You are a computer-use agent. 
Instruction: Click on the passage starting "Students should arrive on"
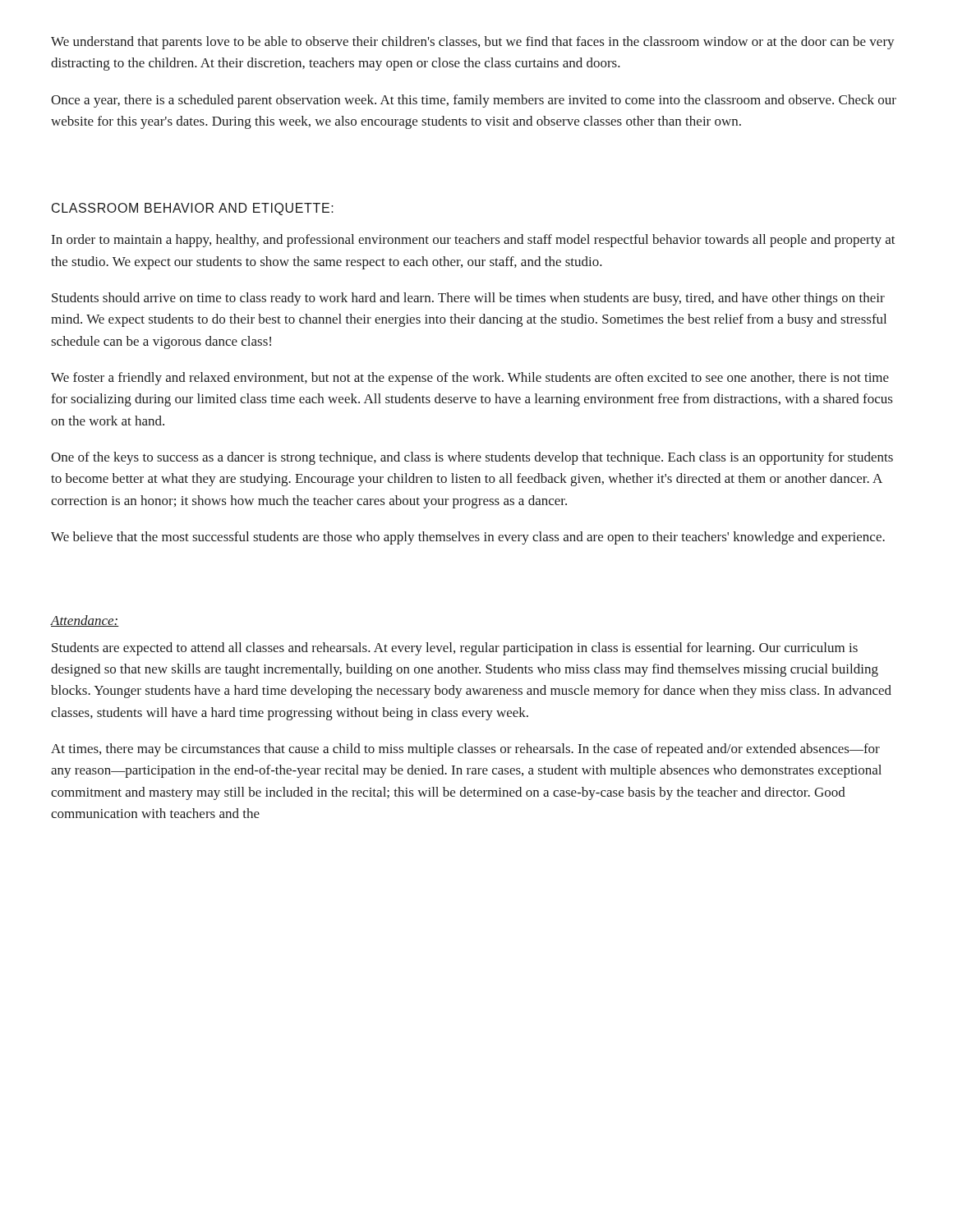pos(469,319)
